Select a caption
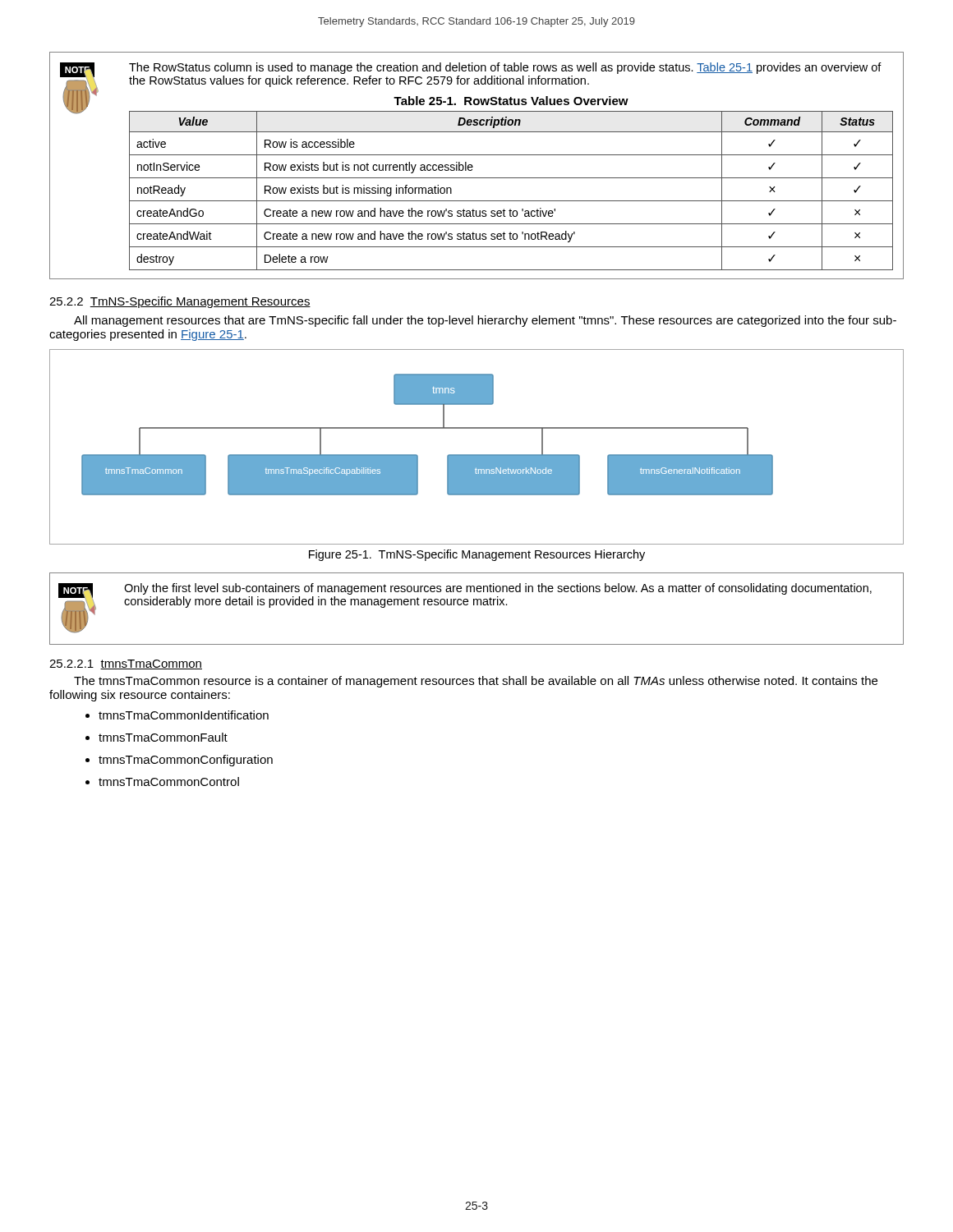The width and height of the screenshot is (953, 1232). tap(476, 554)
